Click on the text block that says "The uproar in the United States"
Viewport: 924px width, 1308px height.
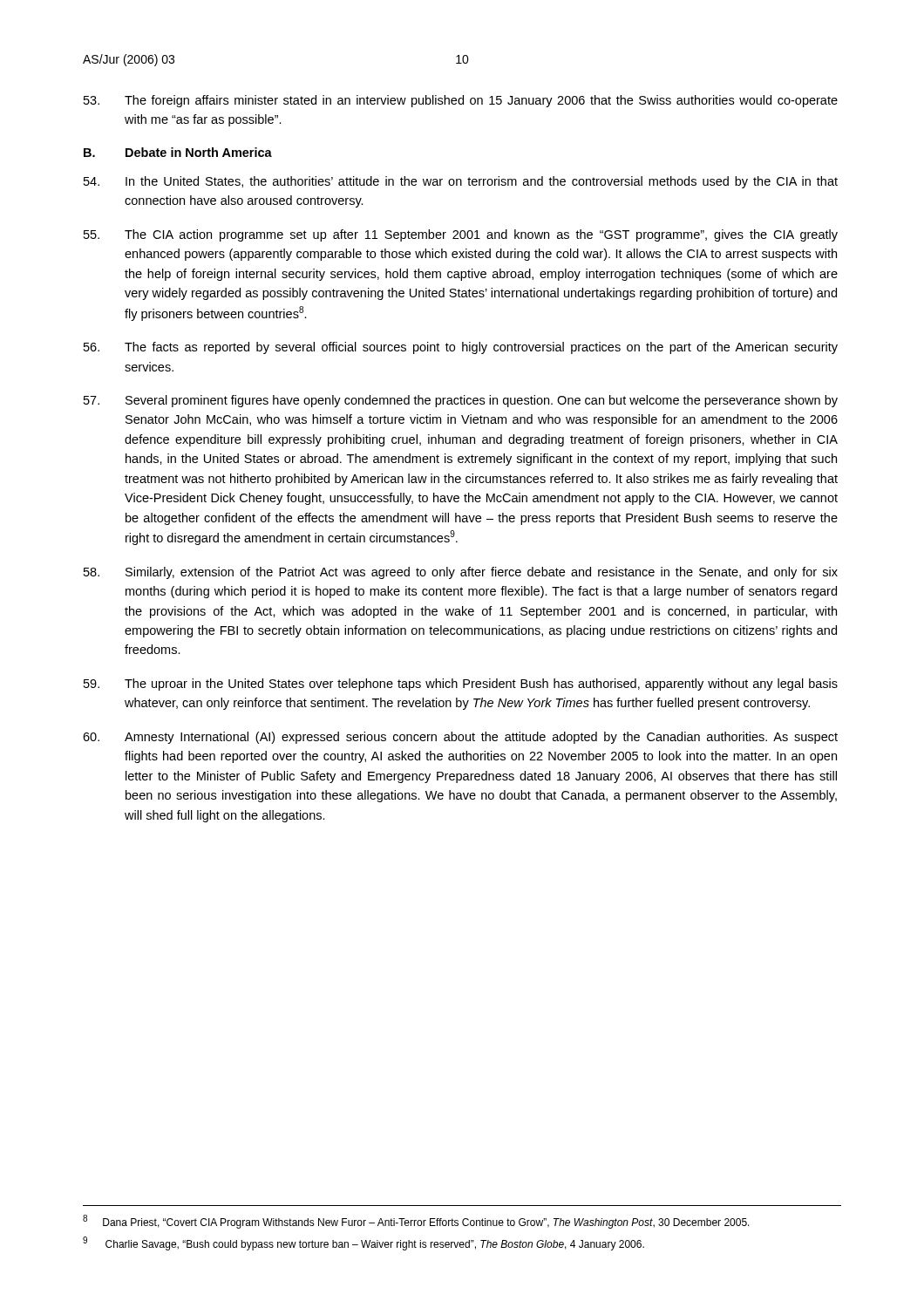[x=460, y=694]
